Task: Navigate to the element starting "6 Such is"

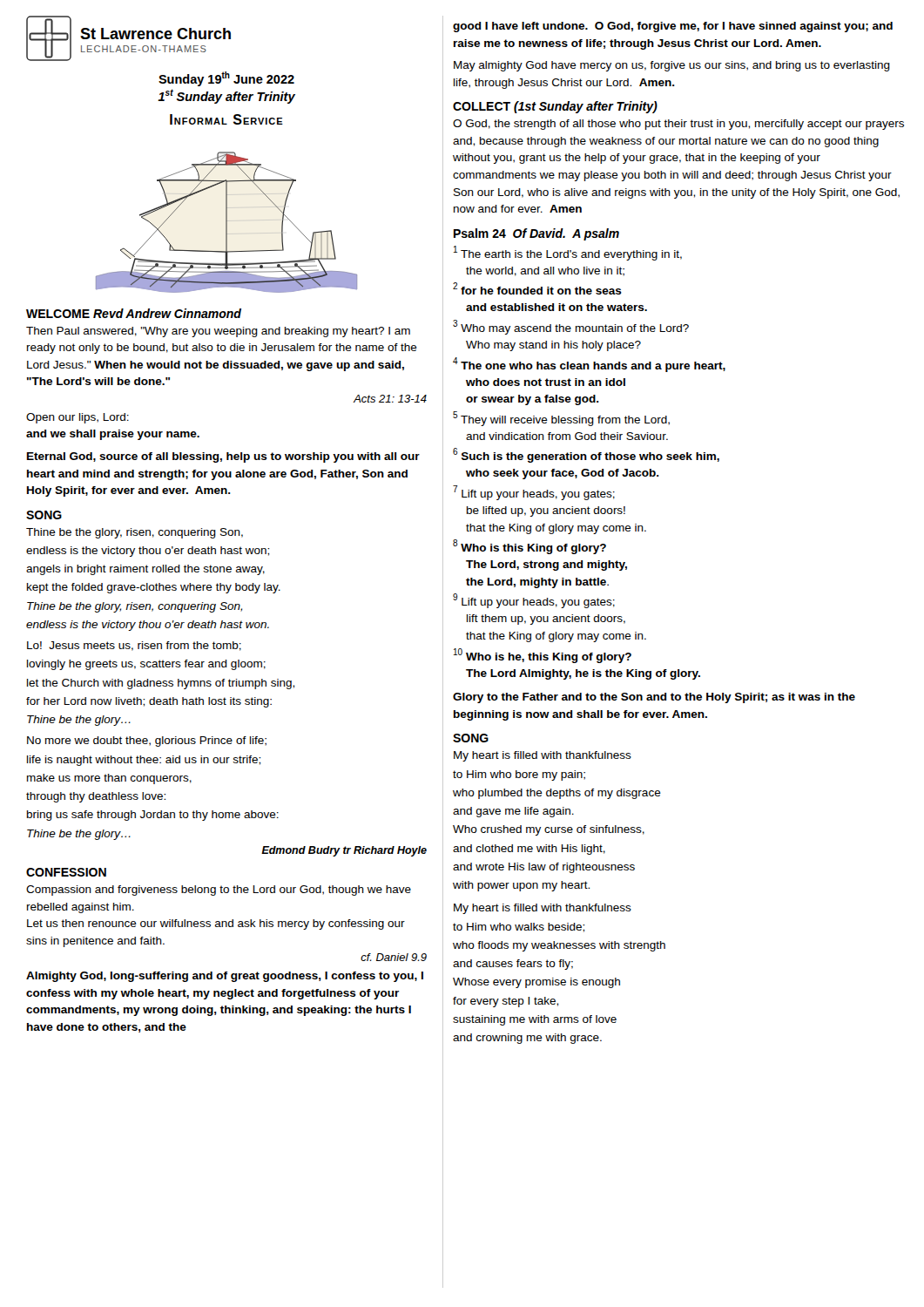Action: 586,463
